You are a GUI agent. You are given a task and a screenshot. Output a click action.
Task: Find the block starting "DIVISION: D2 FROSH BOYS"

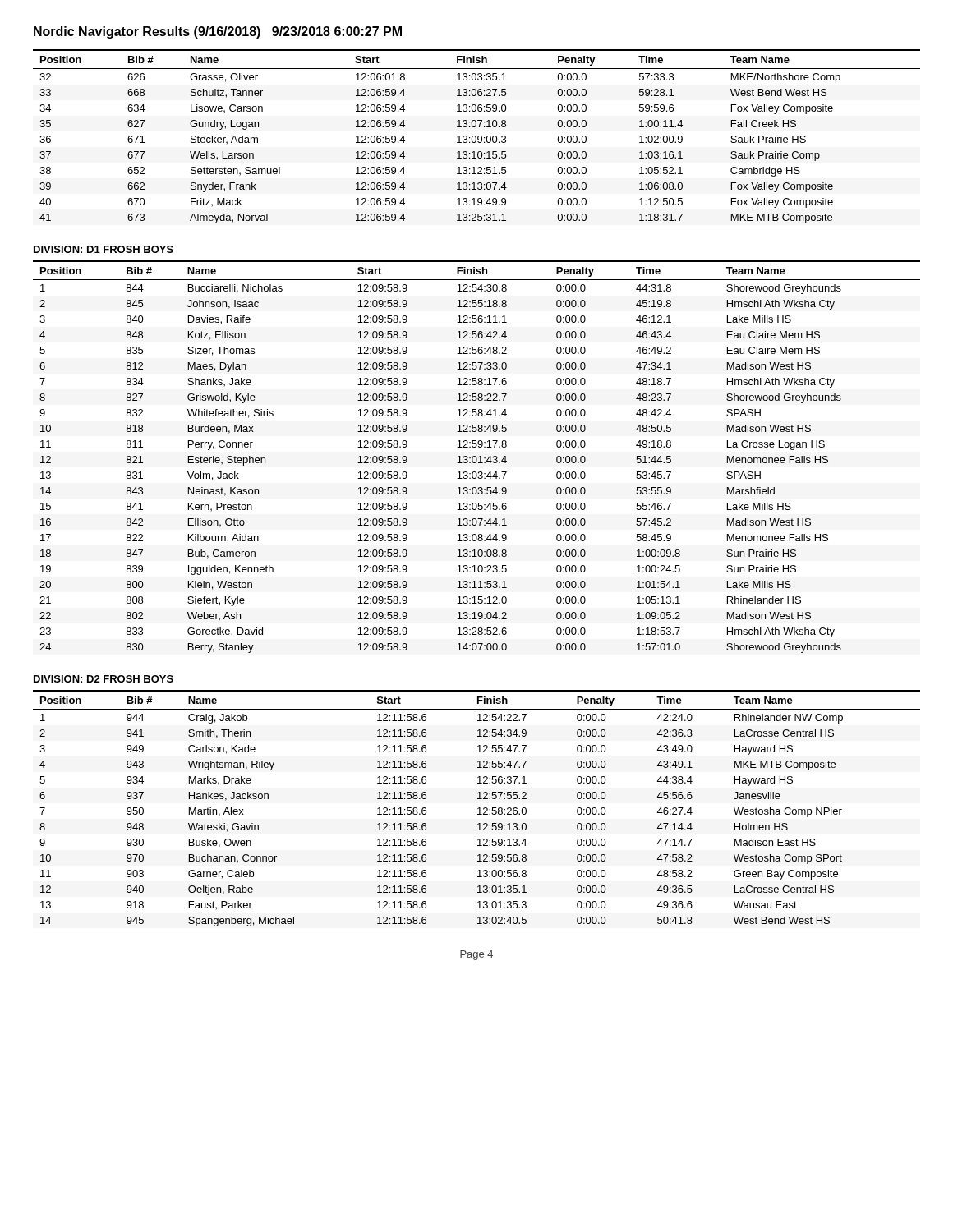pyautogui.click(x=103, y=679)
